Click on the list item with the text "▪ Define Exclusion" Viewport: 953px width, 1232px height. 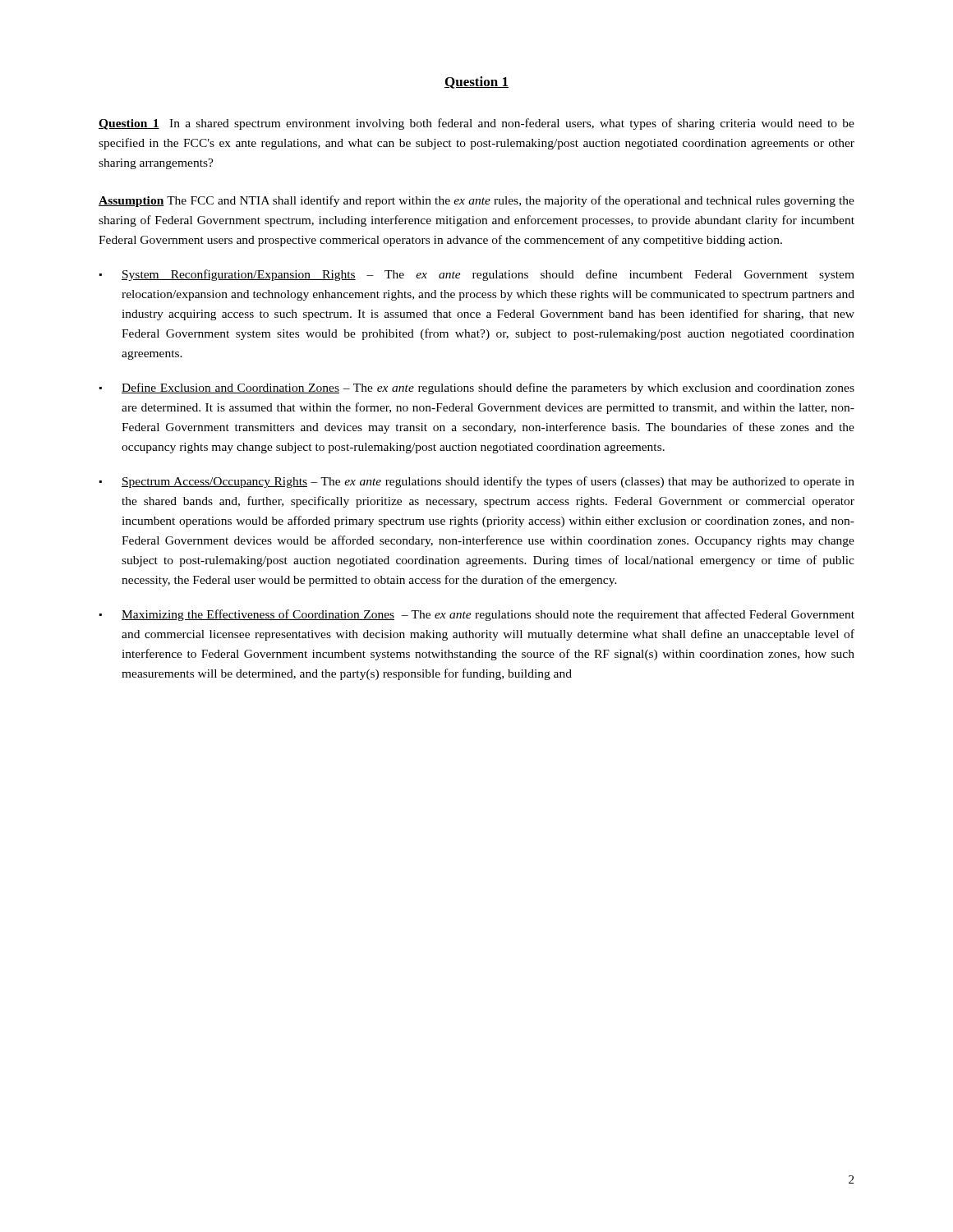(x=476, y=417)
